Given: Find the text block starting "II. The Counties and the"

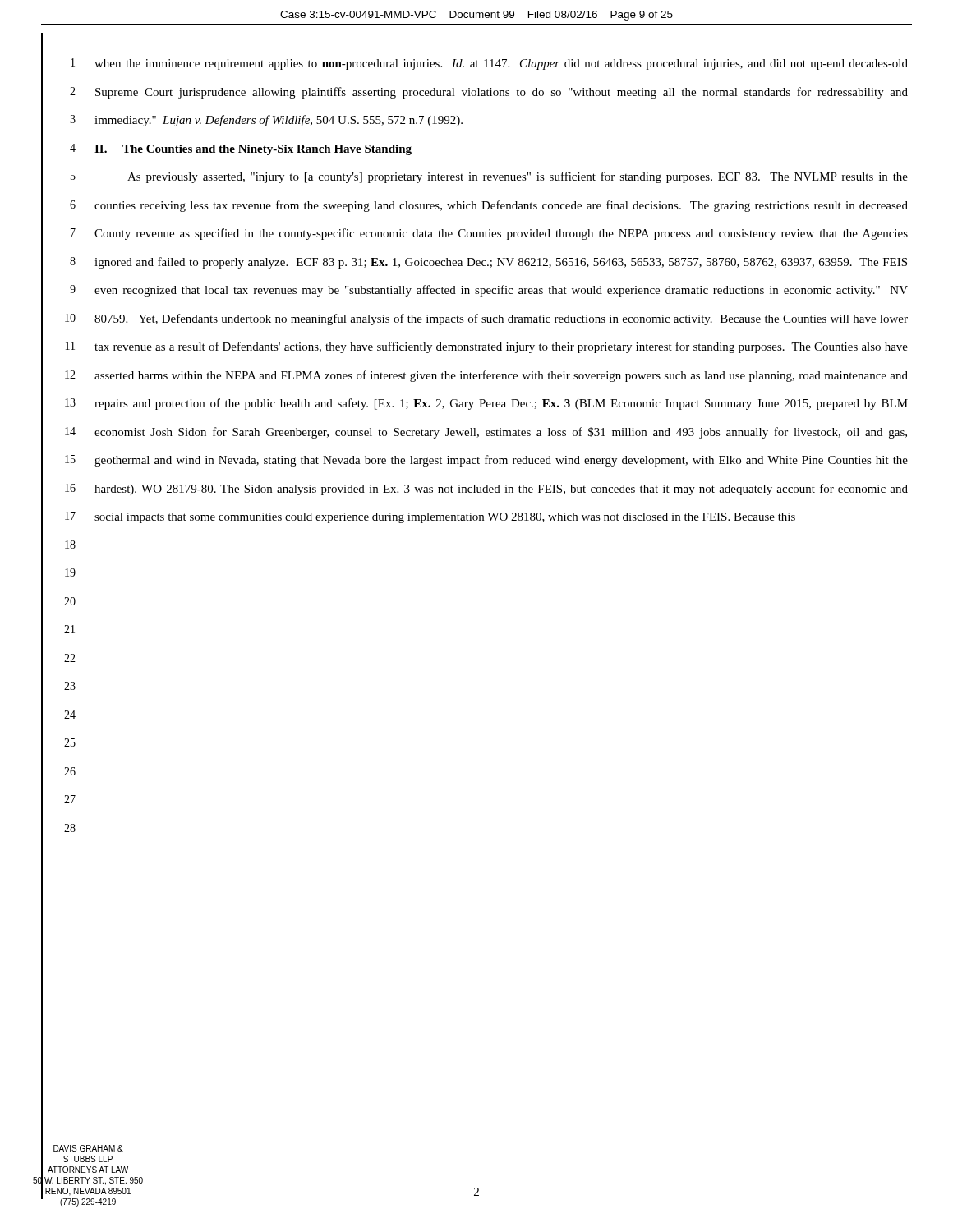Looking at the screenshot, I should [253, 148].
